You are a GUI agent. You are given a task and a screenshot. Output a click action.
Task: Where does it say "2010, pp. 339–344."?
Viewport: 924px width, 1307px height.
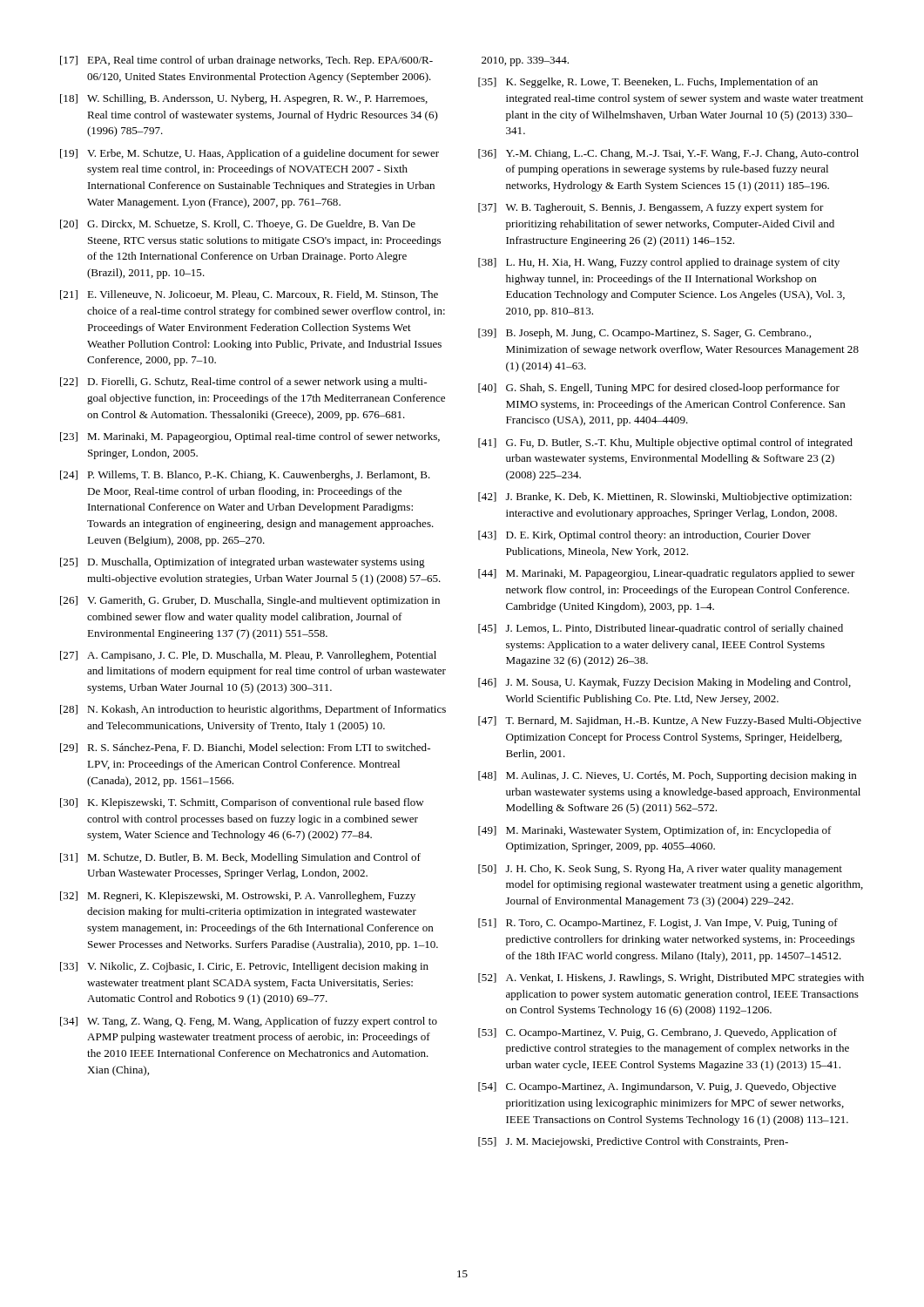(x=525, y=61)
